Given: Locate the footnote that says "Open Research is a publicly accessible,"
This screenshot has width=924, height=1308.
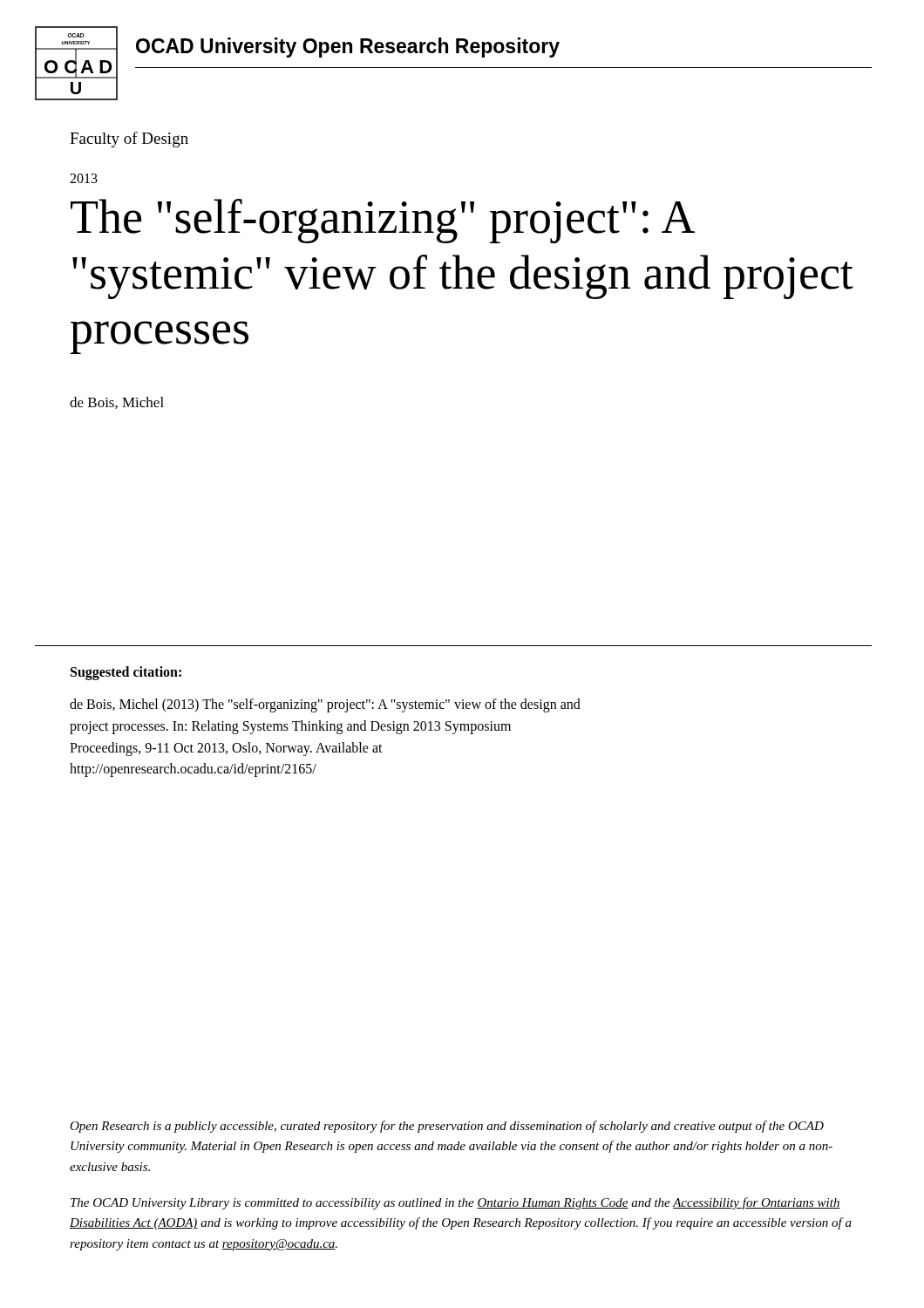Looking at the screenshot, I should coord(451,1146).
